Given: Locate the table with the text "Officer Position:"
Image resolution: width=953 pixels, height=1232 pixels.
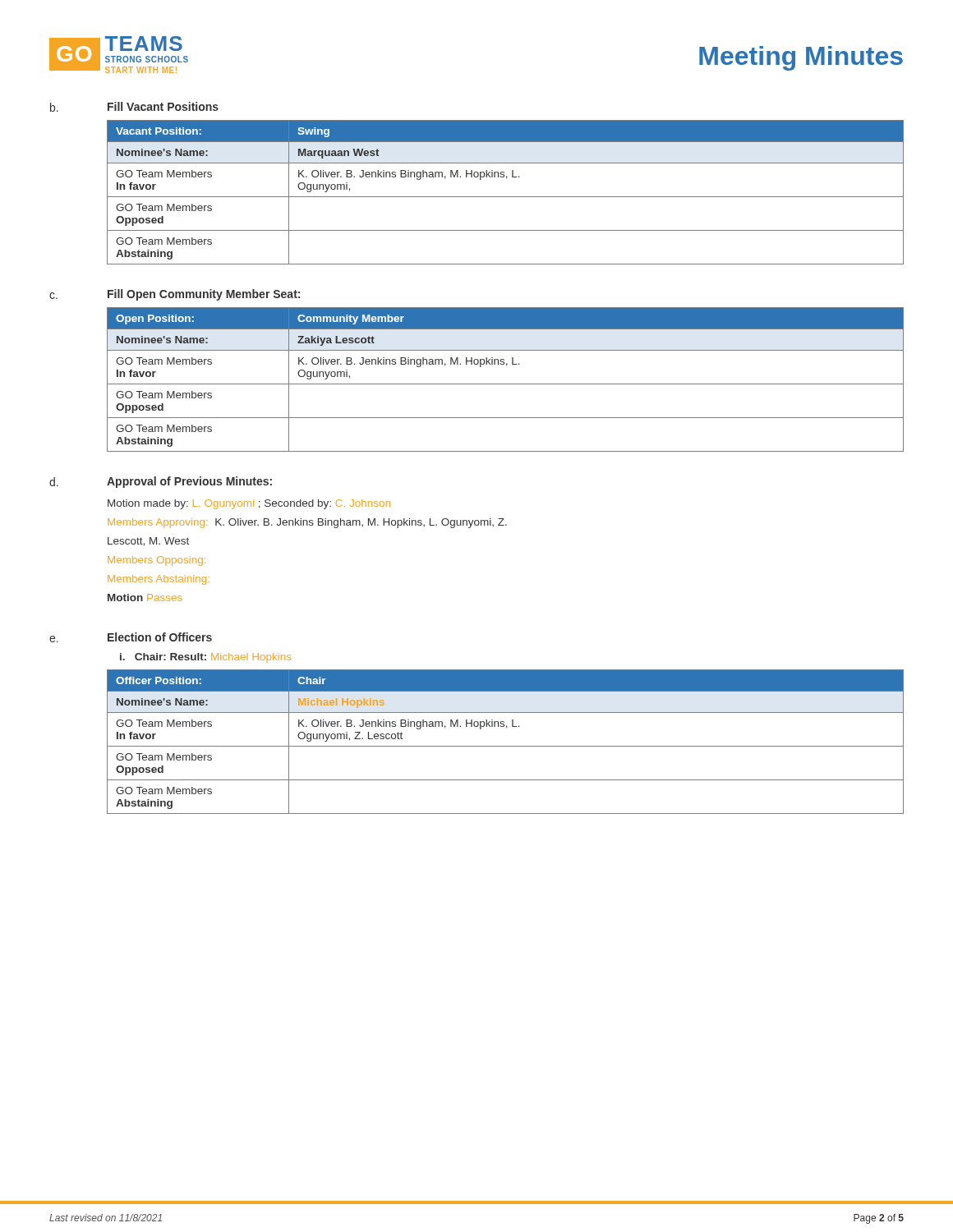Looking at the screenshot, I should (x=505, y=741).
